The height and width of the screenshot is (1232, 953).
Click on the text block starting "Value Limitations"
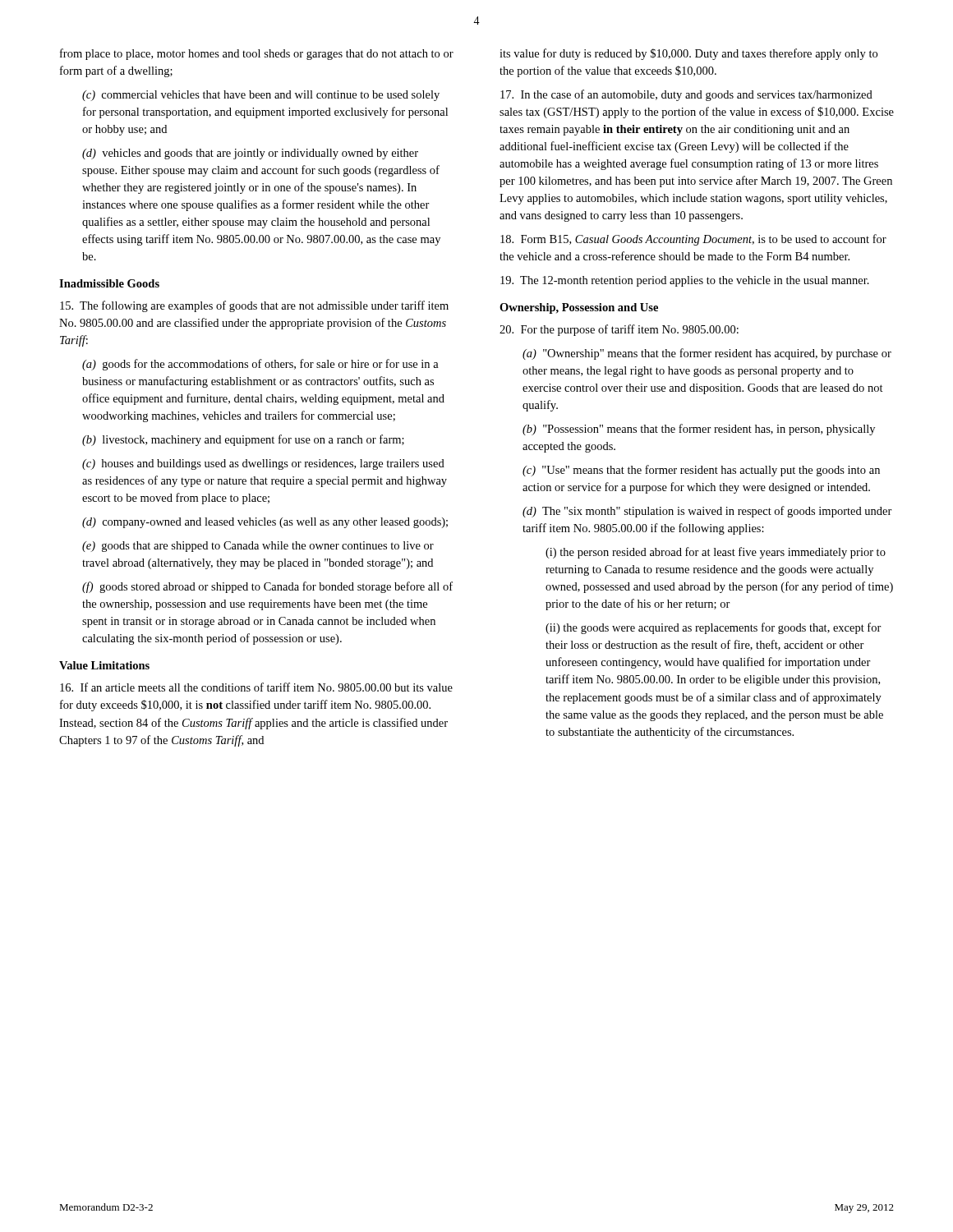104,666
